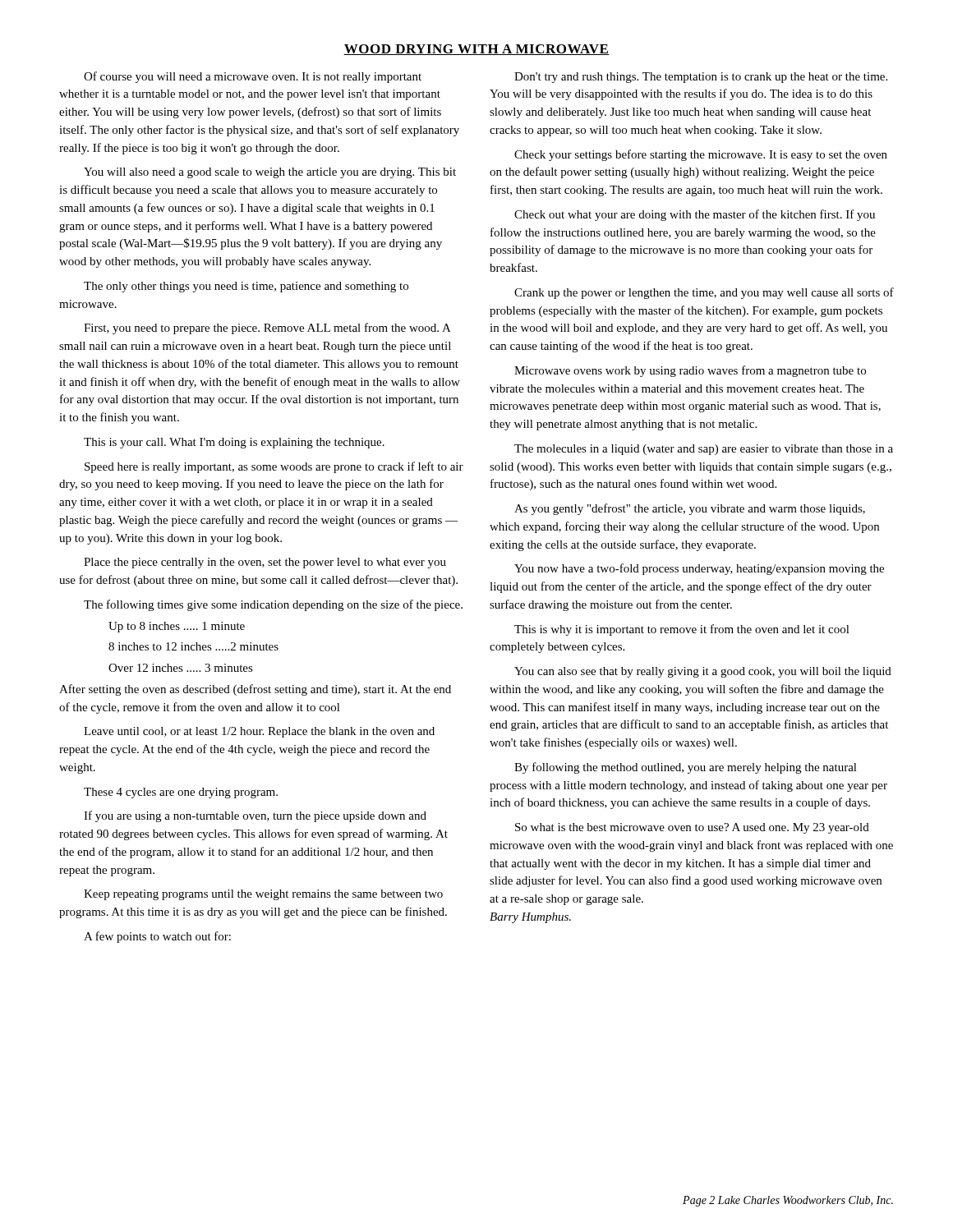Find the text block that reads "The following times give some indication depending on"
953x1232 pixels.
261,605
